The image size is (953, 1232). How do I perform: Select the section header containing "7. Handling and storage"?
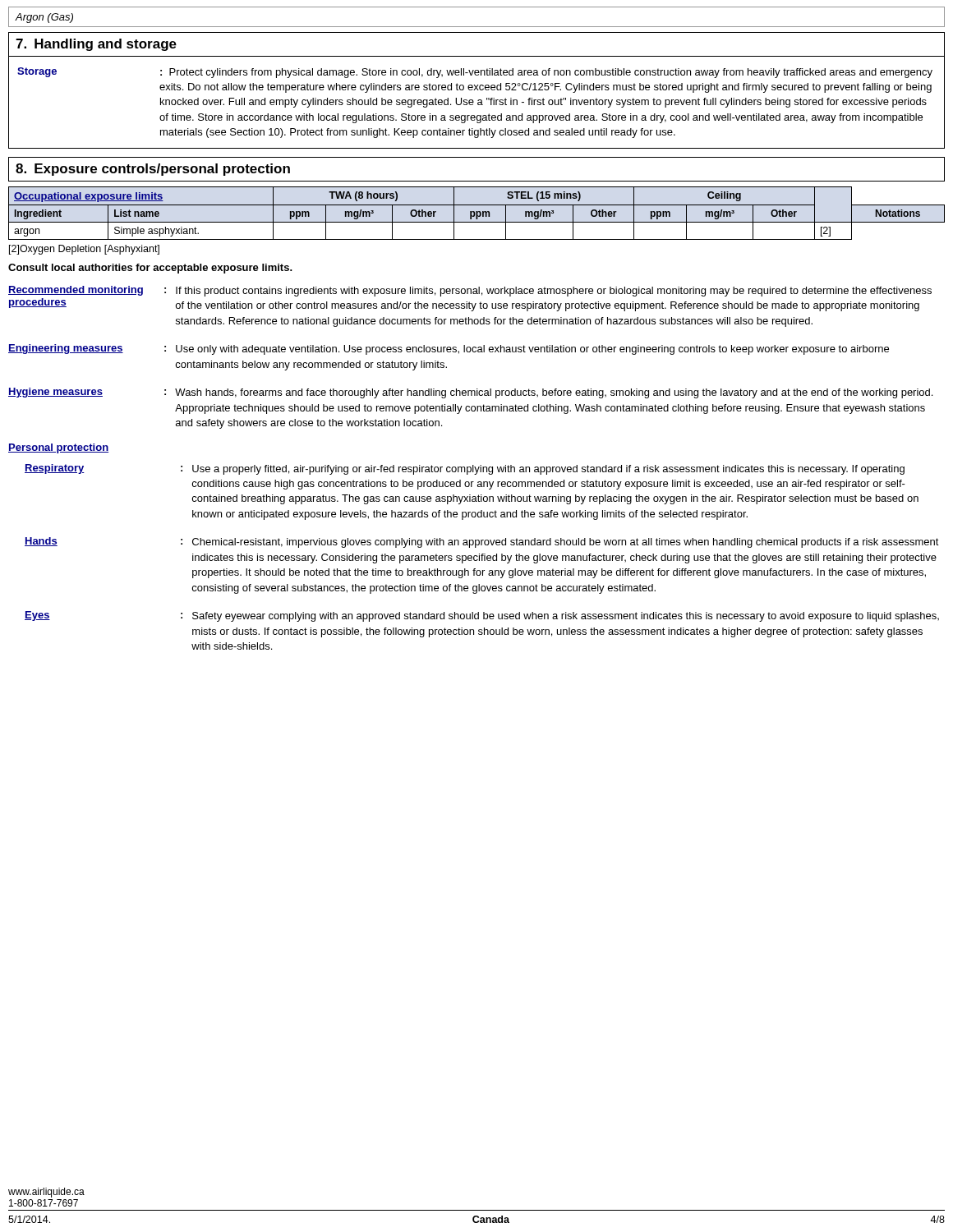click(96, 44)
